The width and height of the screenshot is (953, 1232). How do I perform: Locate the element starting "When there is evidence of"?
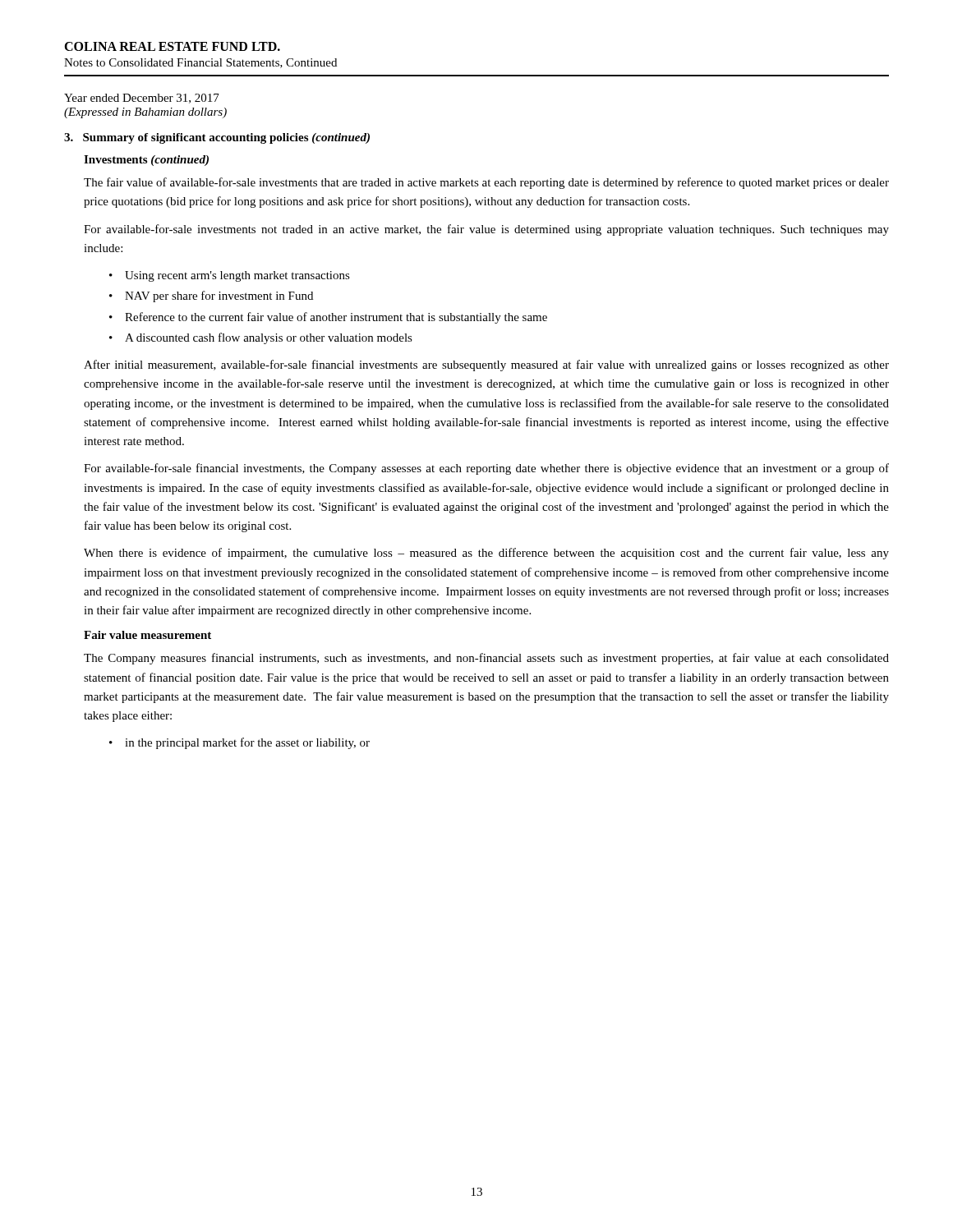tap(486, 582)
